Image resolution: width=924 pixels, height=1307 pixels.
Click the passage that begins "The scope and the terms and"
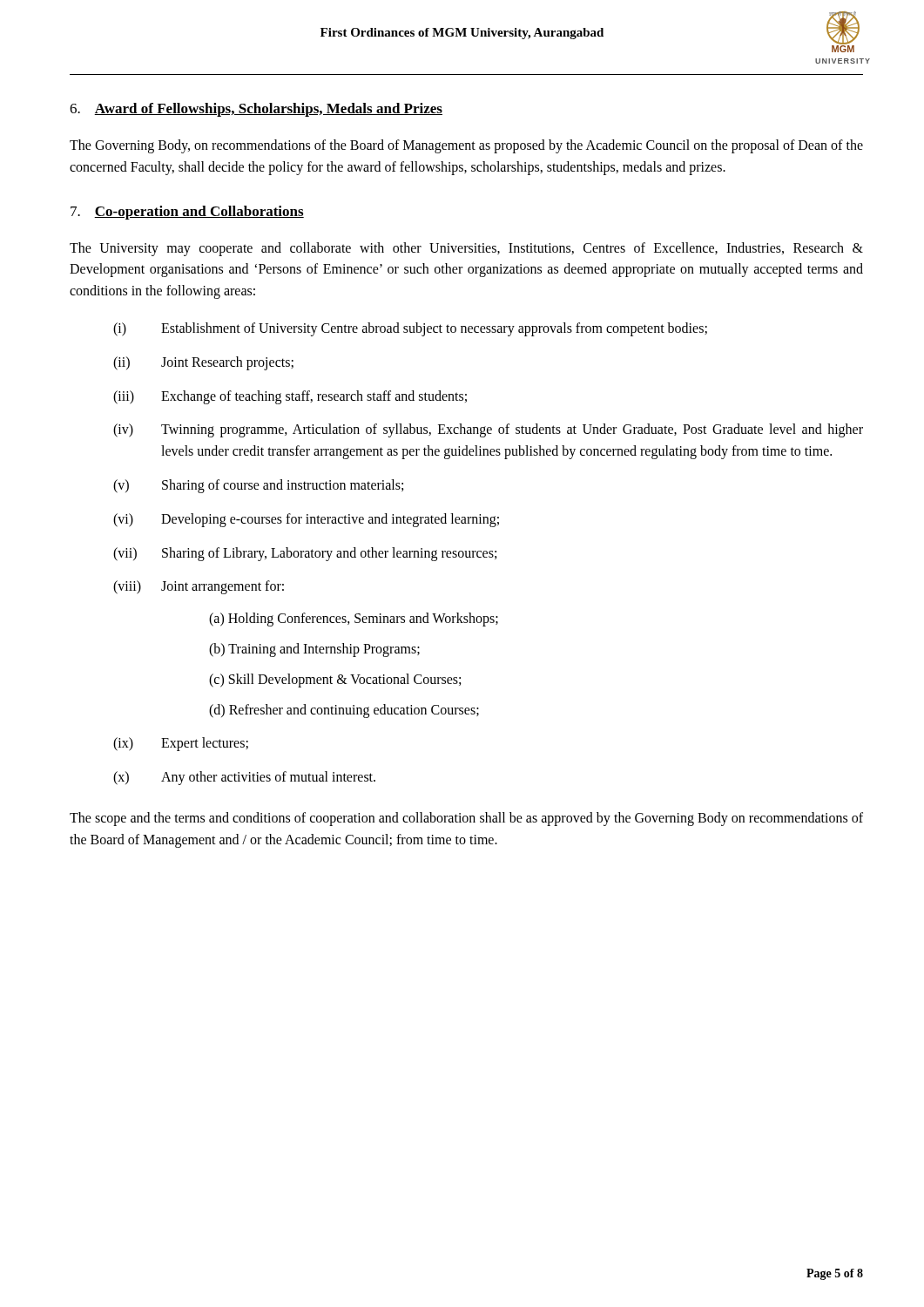tap(466, 829)
